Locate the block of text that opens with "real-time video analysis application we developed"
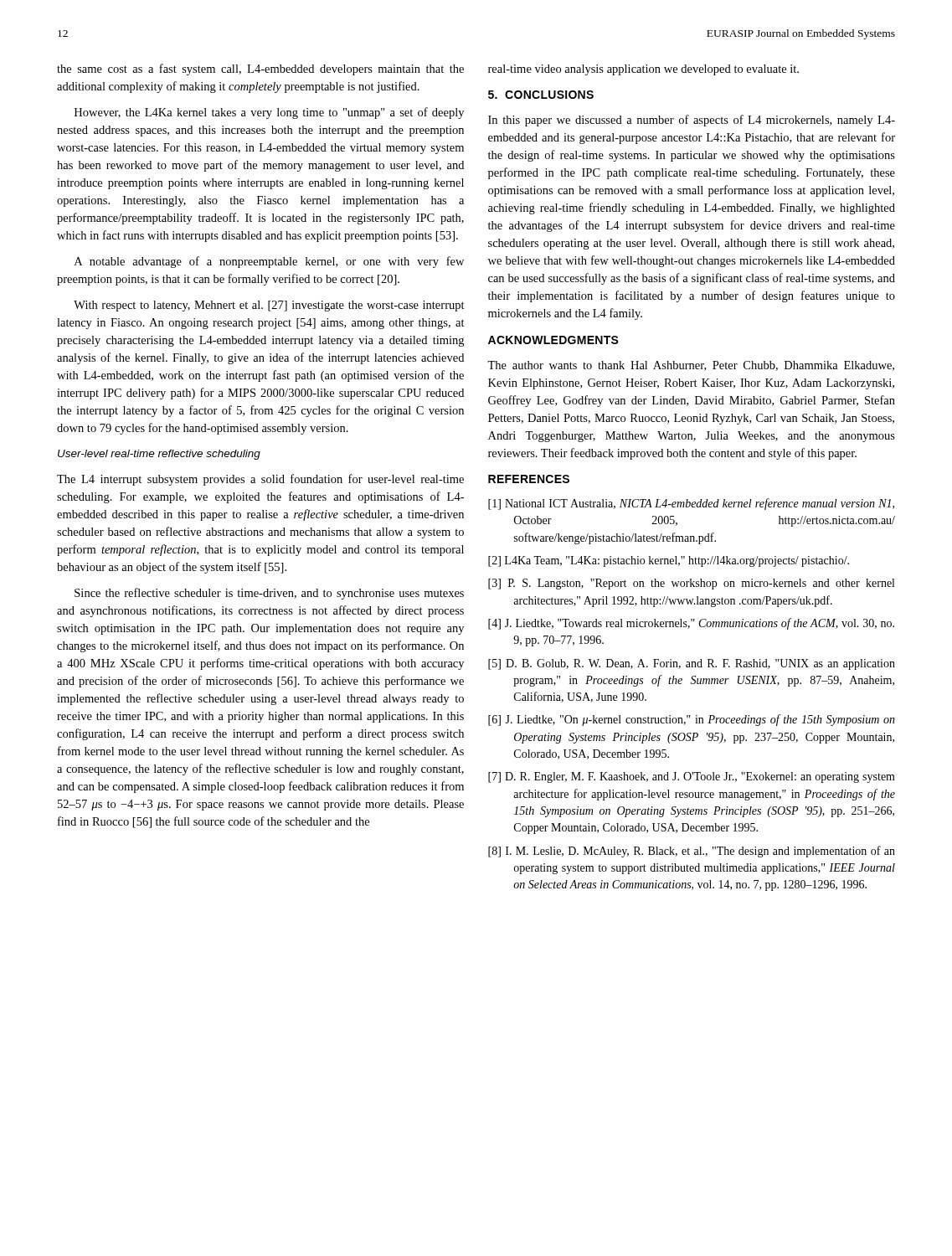Viewport: 952px width, 1256px height. coord(691,69)
